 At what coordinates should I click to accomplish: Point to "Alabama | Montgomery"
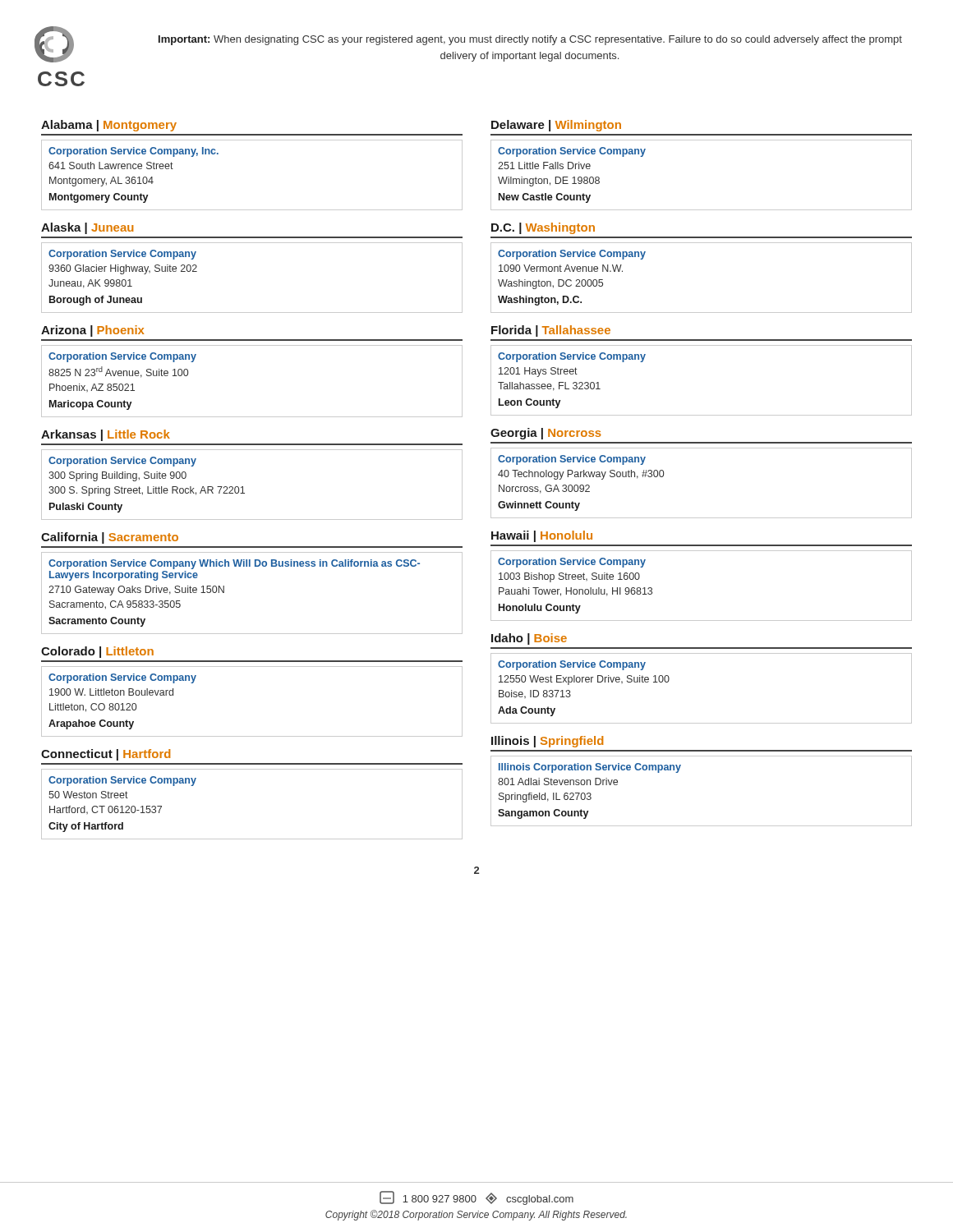coord(252,126)
